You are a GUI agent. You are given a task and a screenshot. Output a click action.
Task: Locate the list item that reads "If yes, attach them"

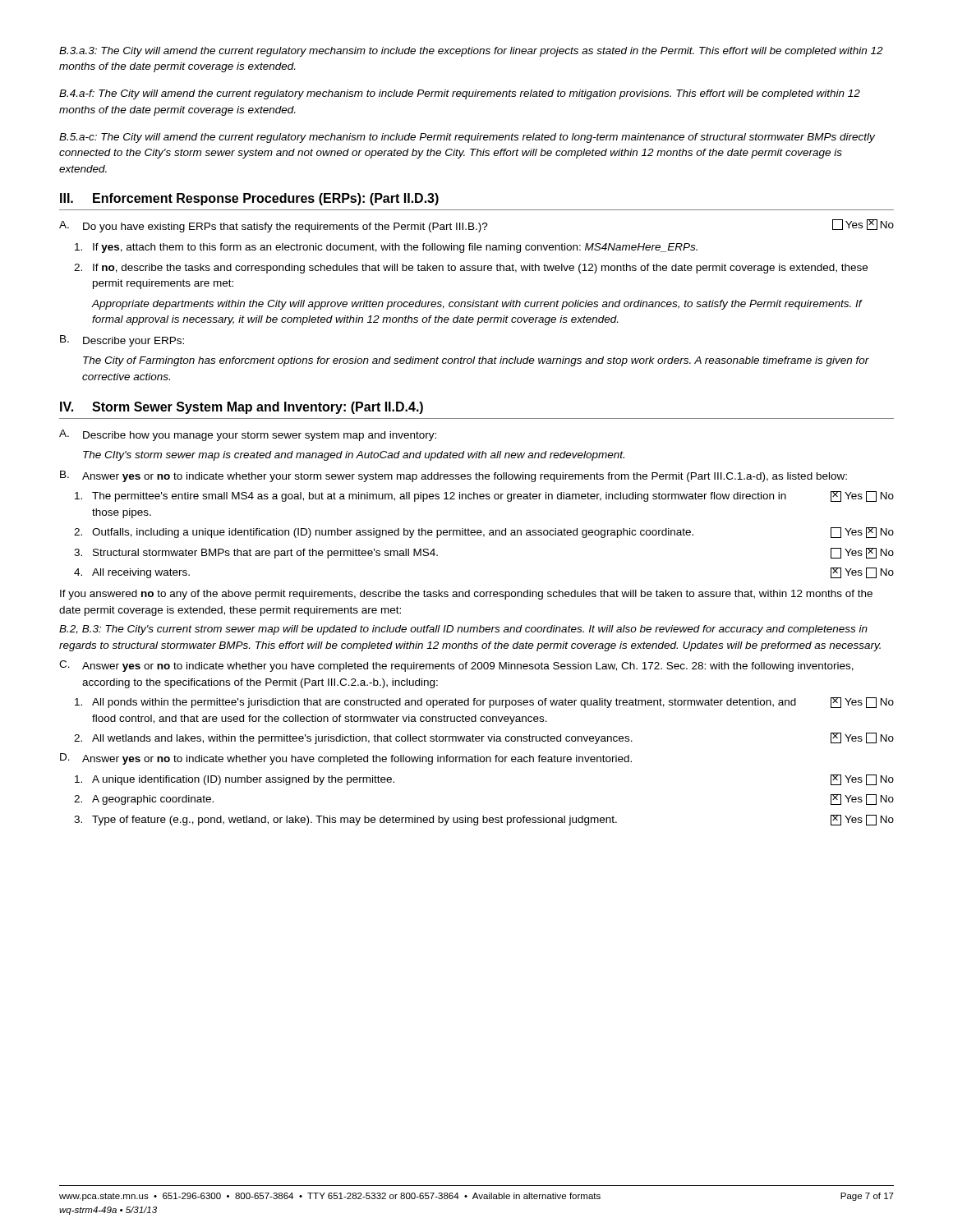click(x=484, y=247)
